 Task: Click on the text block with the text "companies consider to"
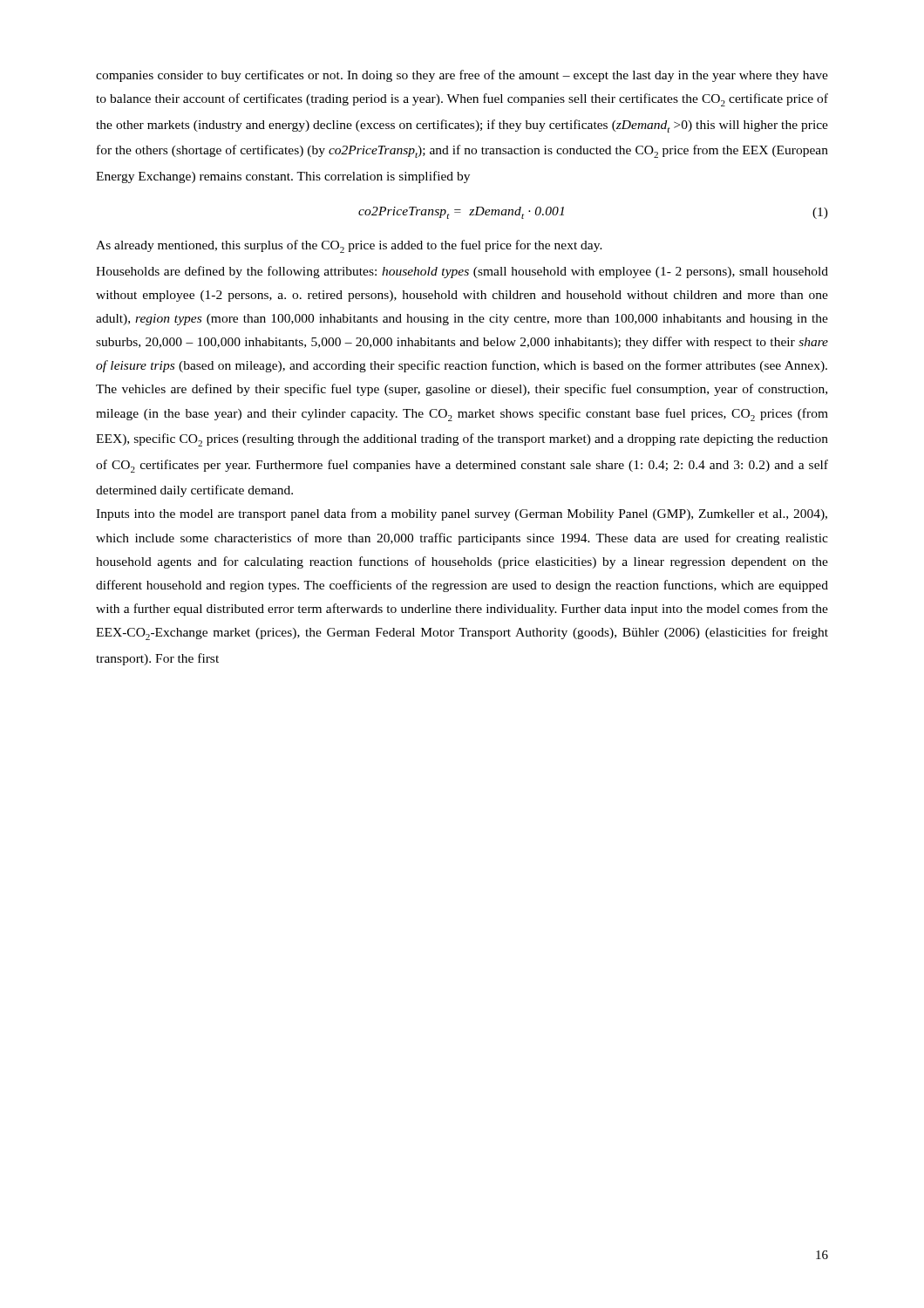point(462,125)
